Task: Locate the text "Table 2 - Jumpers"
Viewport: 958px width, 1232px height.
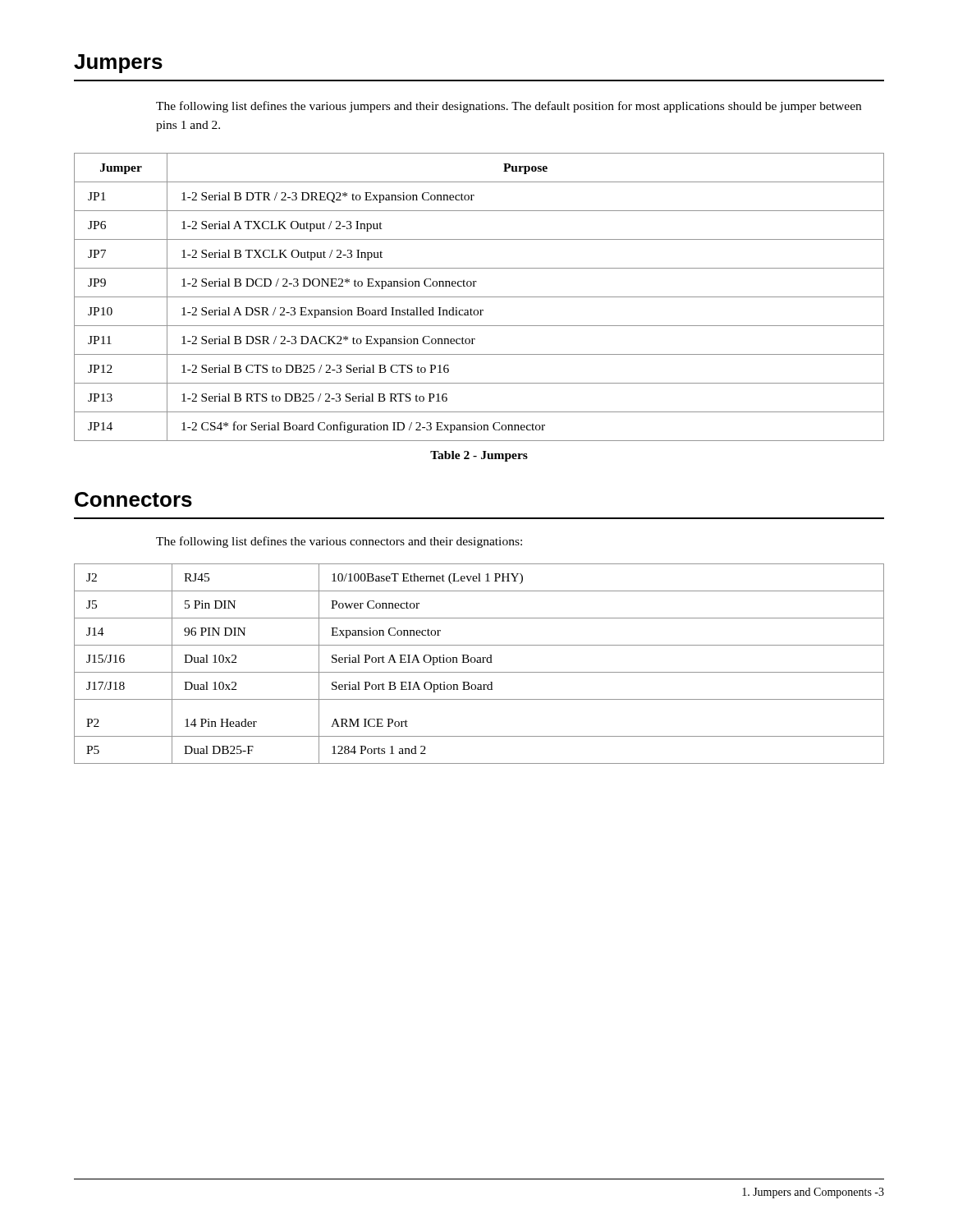Action: point(479,454)
